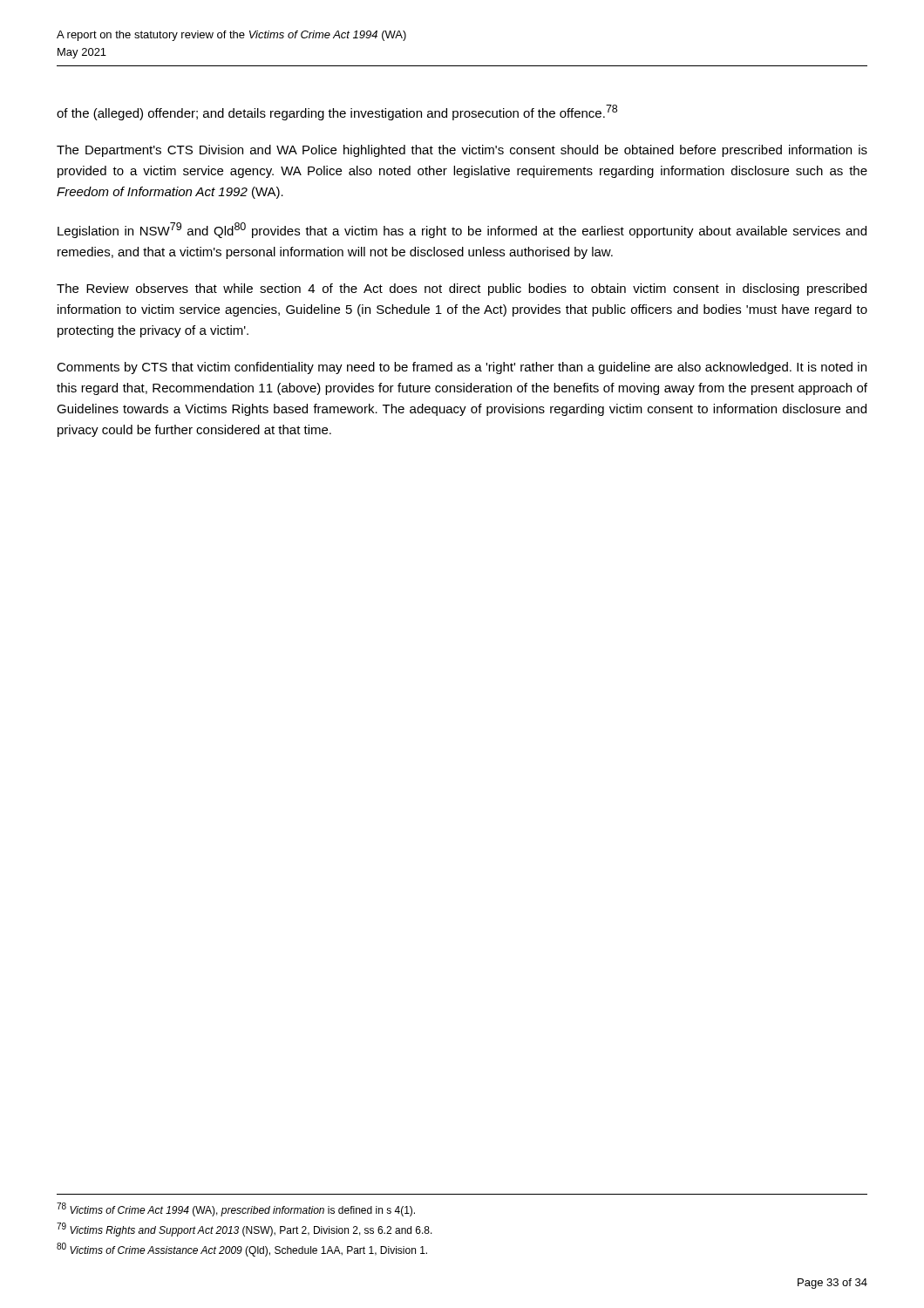Click the passage that begins "80 Victims of"

[242, 1249]
